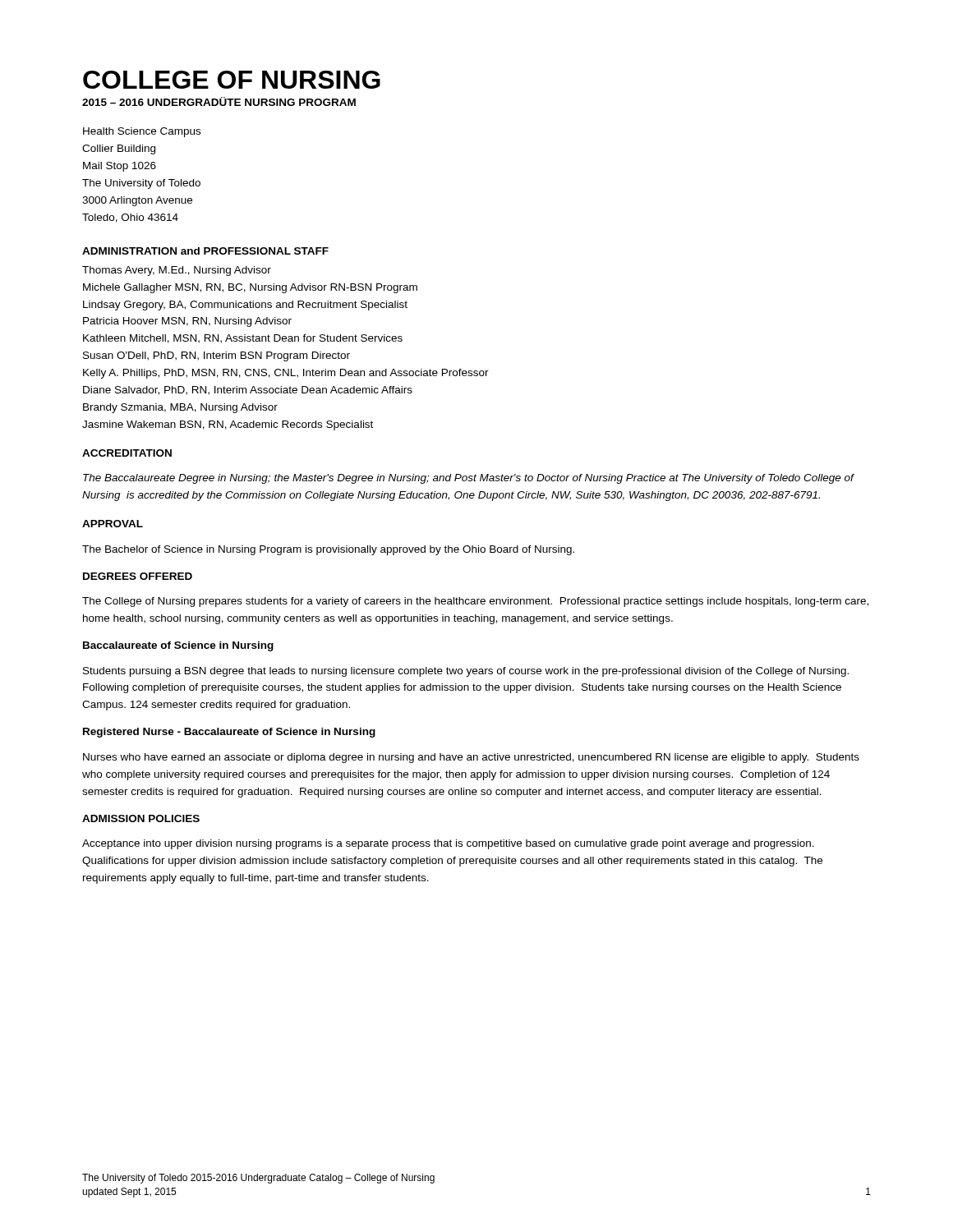
Task: Select the text block starting "The Baccalaureate Degree in Nursing;"
Action: click(476, 487)
